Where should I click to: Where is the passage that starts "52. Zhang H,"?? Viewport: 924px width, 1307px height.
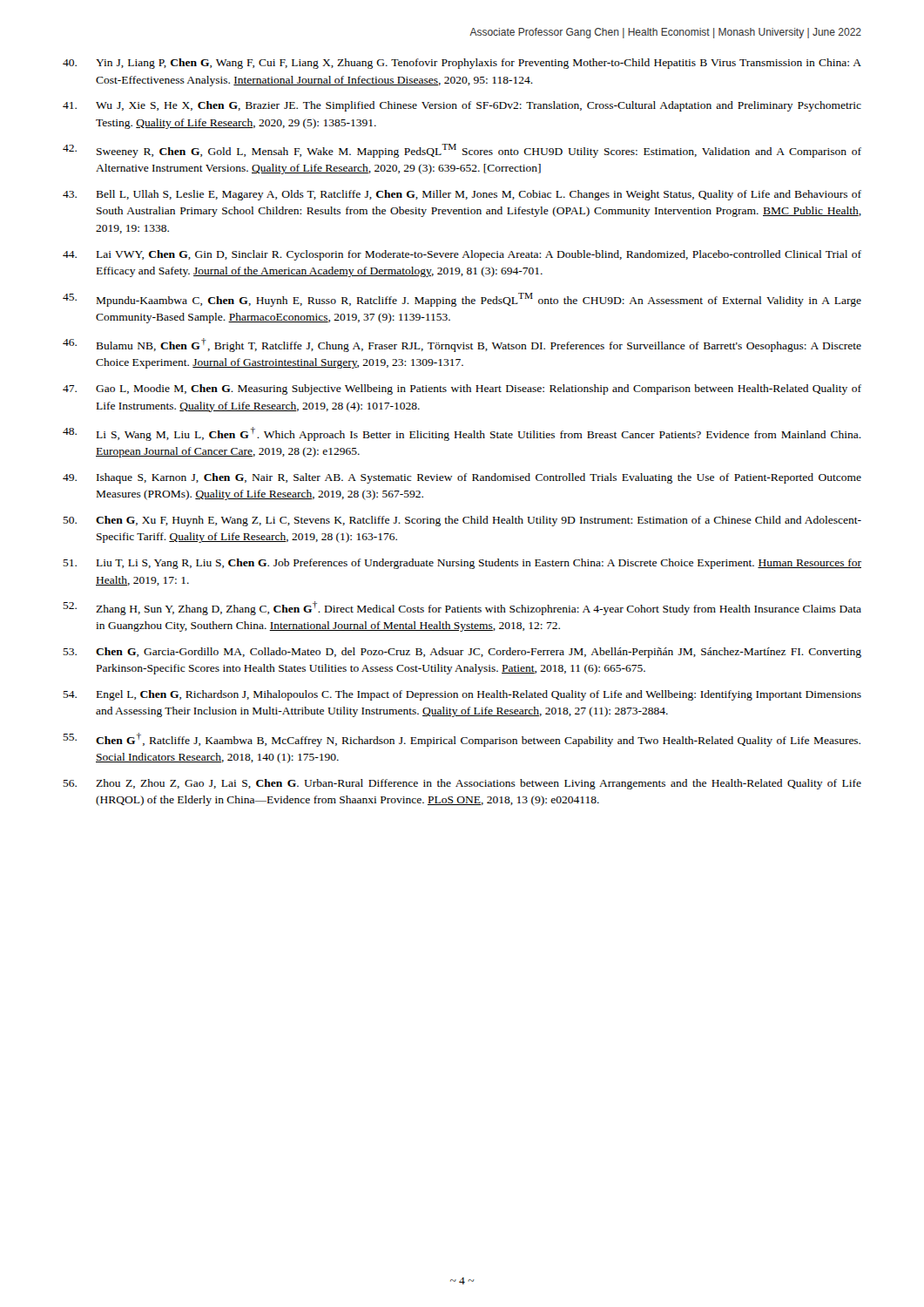tap(462, 615)
